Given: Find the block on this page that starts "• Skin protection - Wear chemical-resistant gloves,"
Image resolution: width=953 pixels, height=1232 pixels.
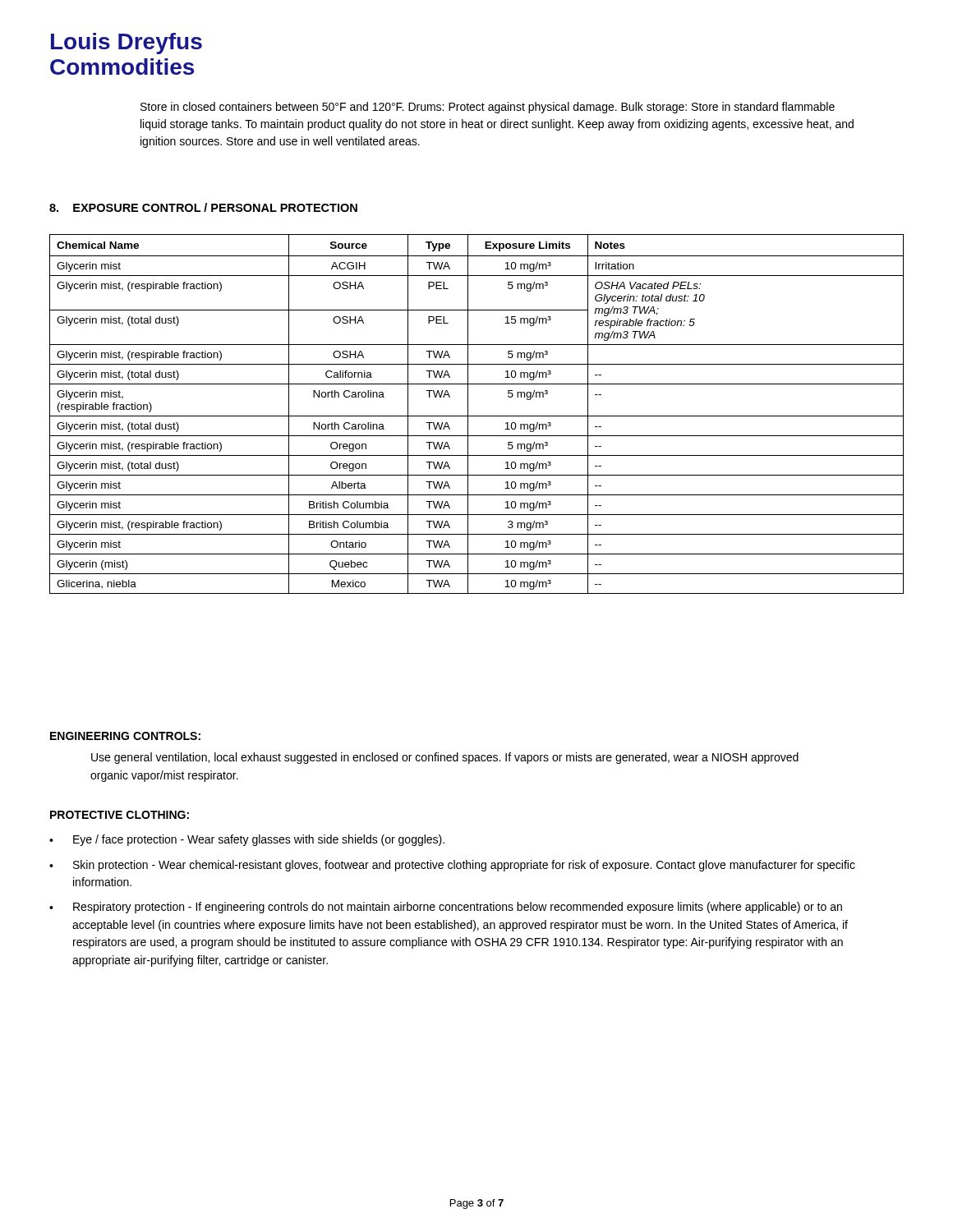Looking at the screenshot, I should tap(460, 874).
